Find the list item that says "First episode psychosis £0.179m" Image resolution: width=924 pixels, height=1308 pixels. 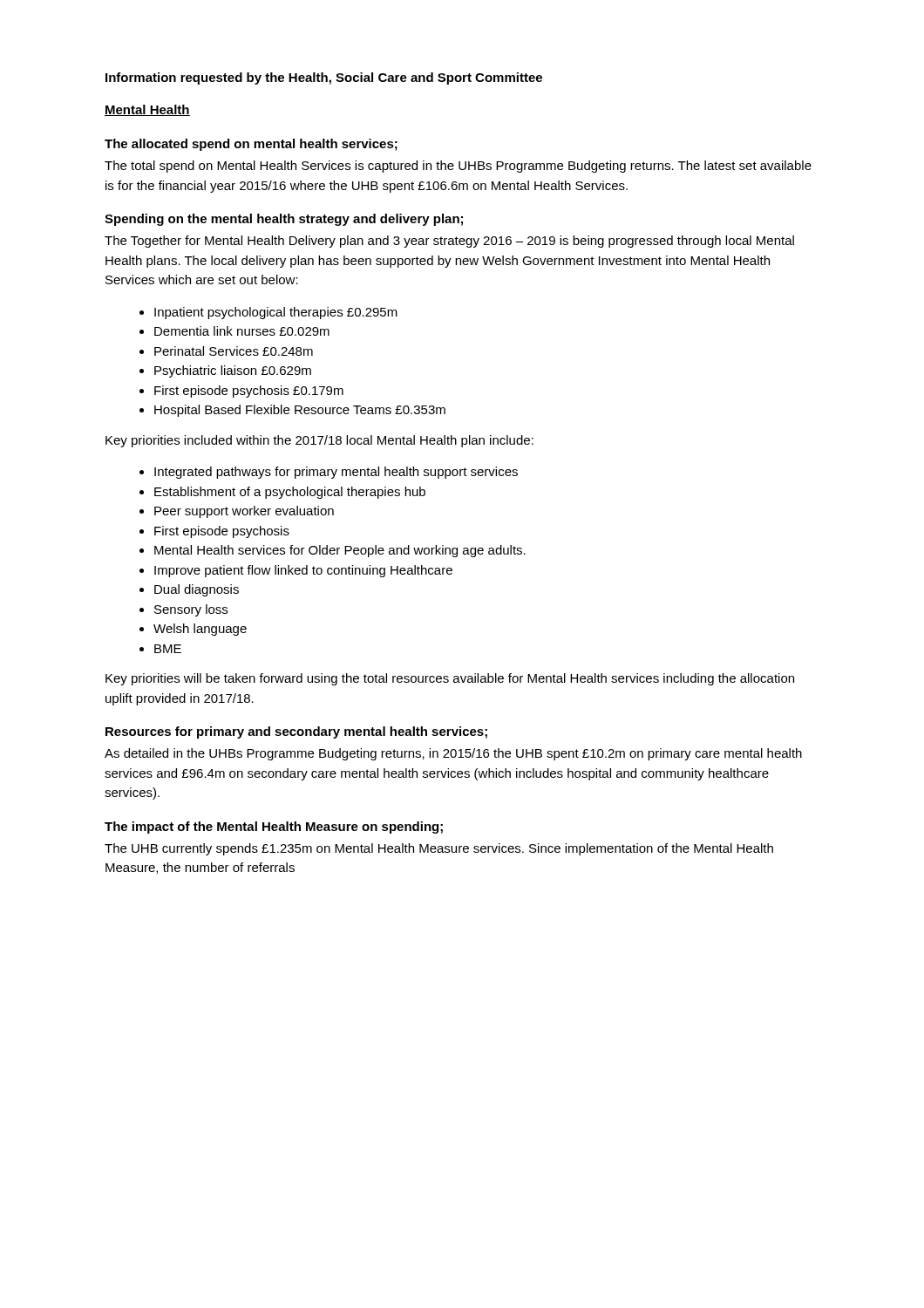point(249,390)
